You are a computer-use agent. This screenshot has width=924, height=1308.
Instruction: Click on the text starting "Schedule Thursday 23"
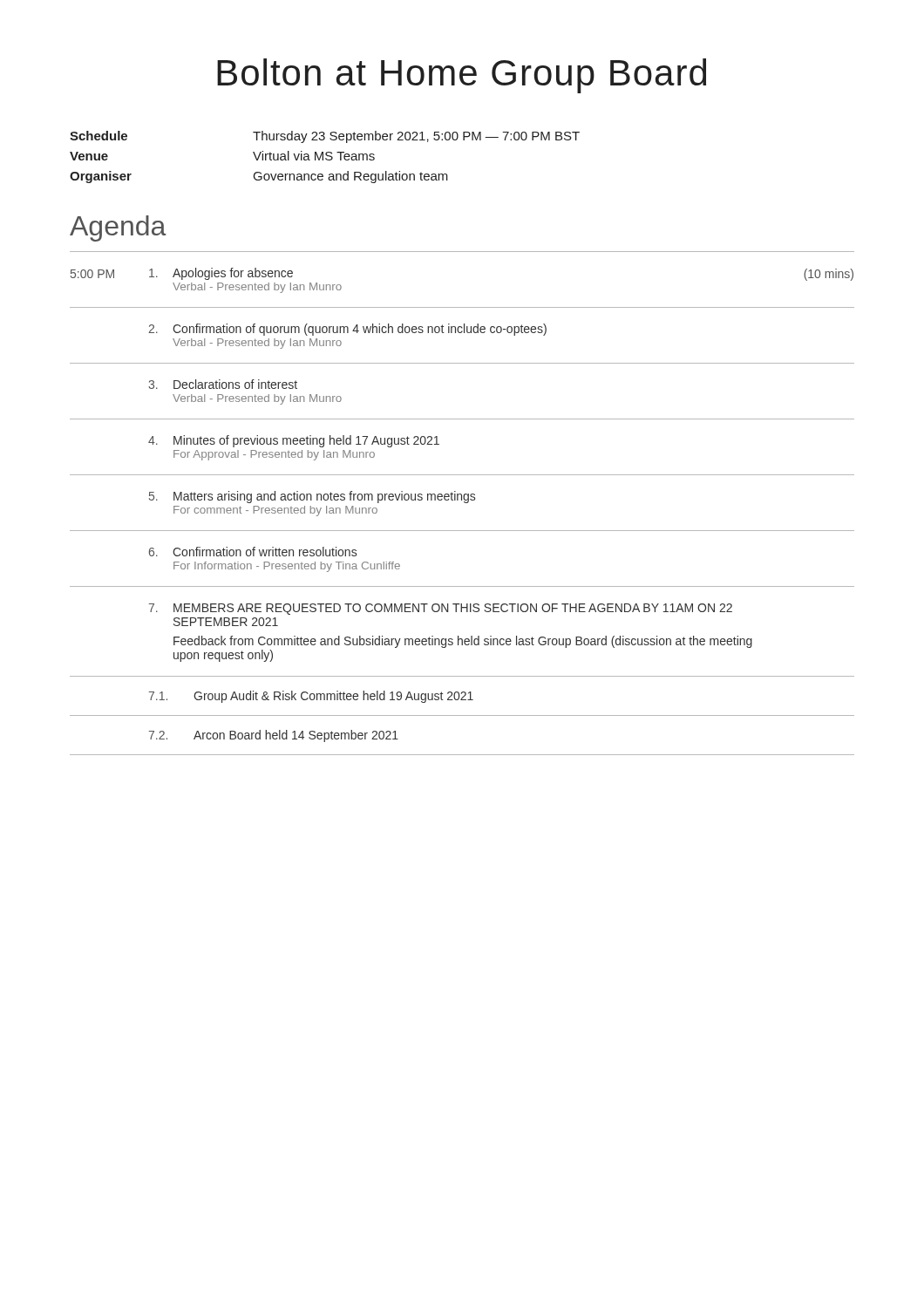(x=325, y=137)
